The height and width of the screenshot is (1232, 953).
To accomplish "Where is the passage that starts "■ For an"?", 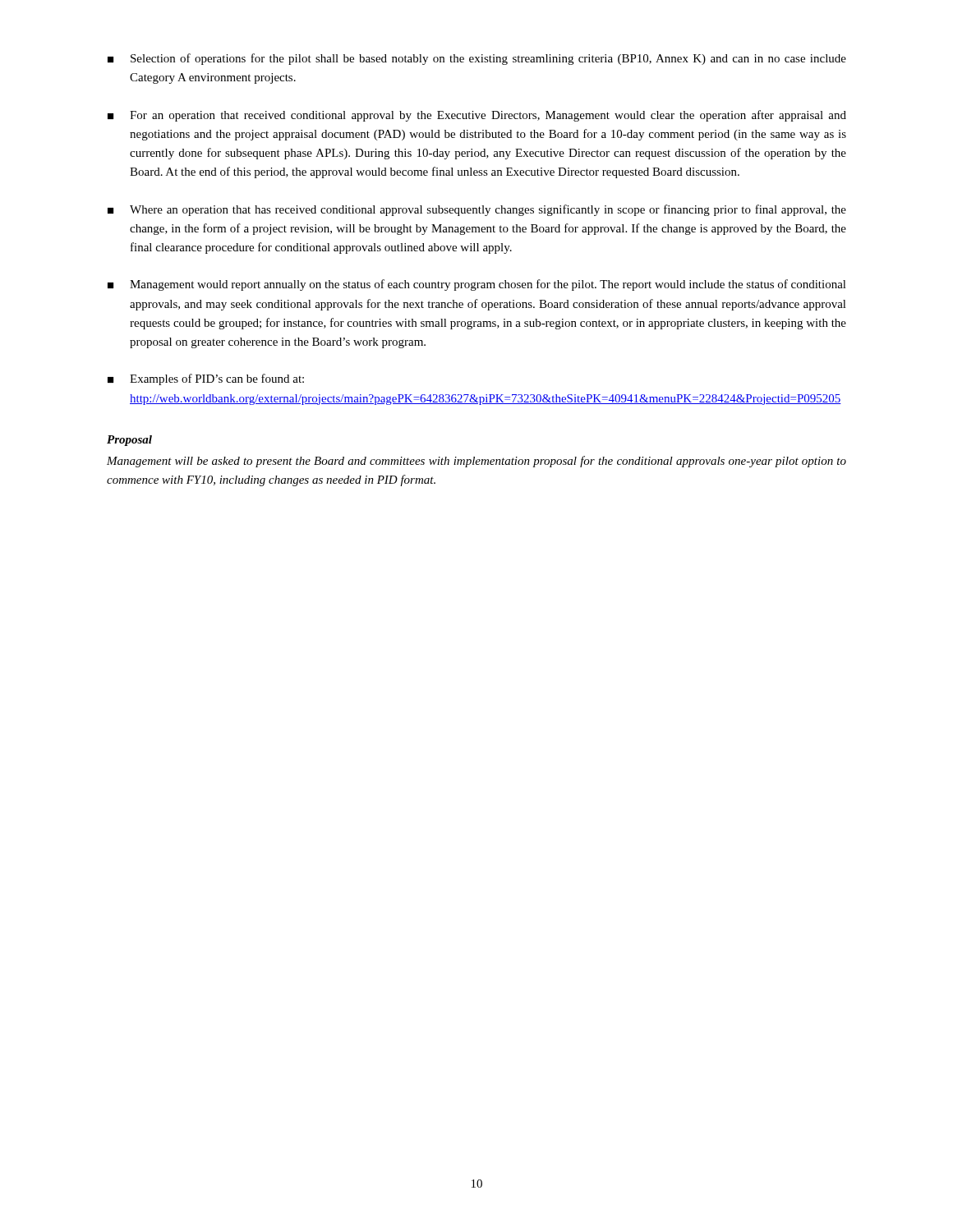I will pos(476,144).
